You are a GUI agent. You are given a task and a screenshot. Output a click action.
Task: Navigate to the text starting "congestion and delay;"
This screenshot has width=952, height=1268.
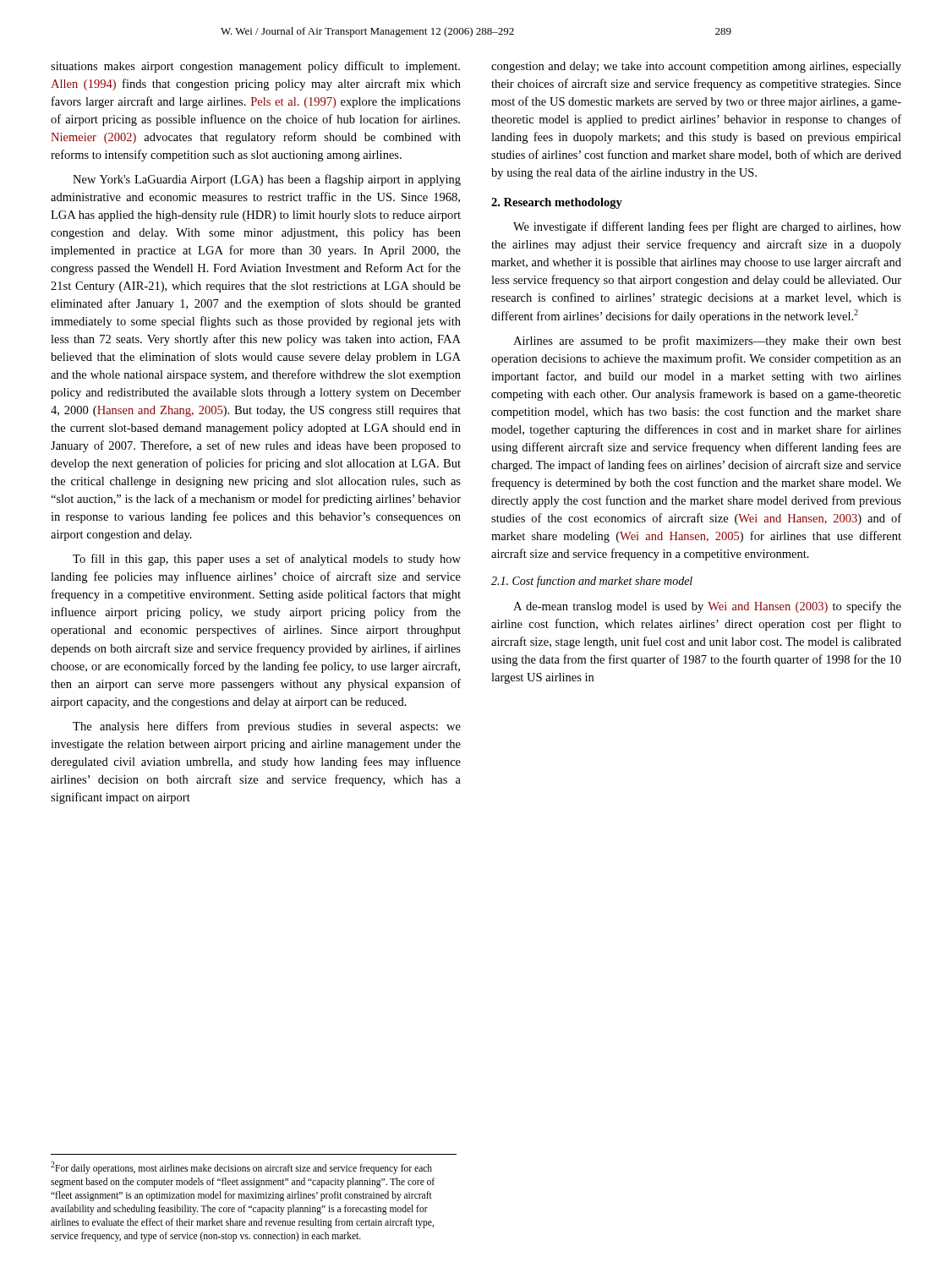coord(696,120)
